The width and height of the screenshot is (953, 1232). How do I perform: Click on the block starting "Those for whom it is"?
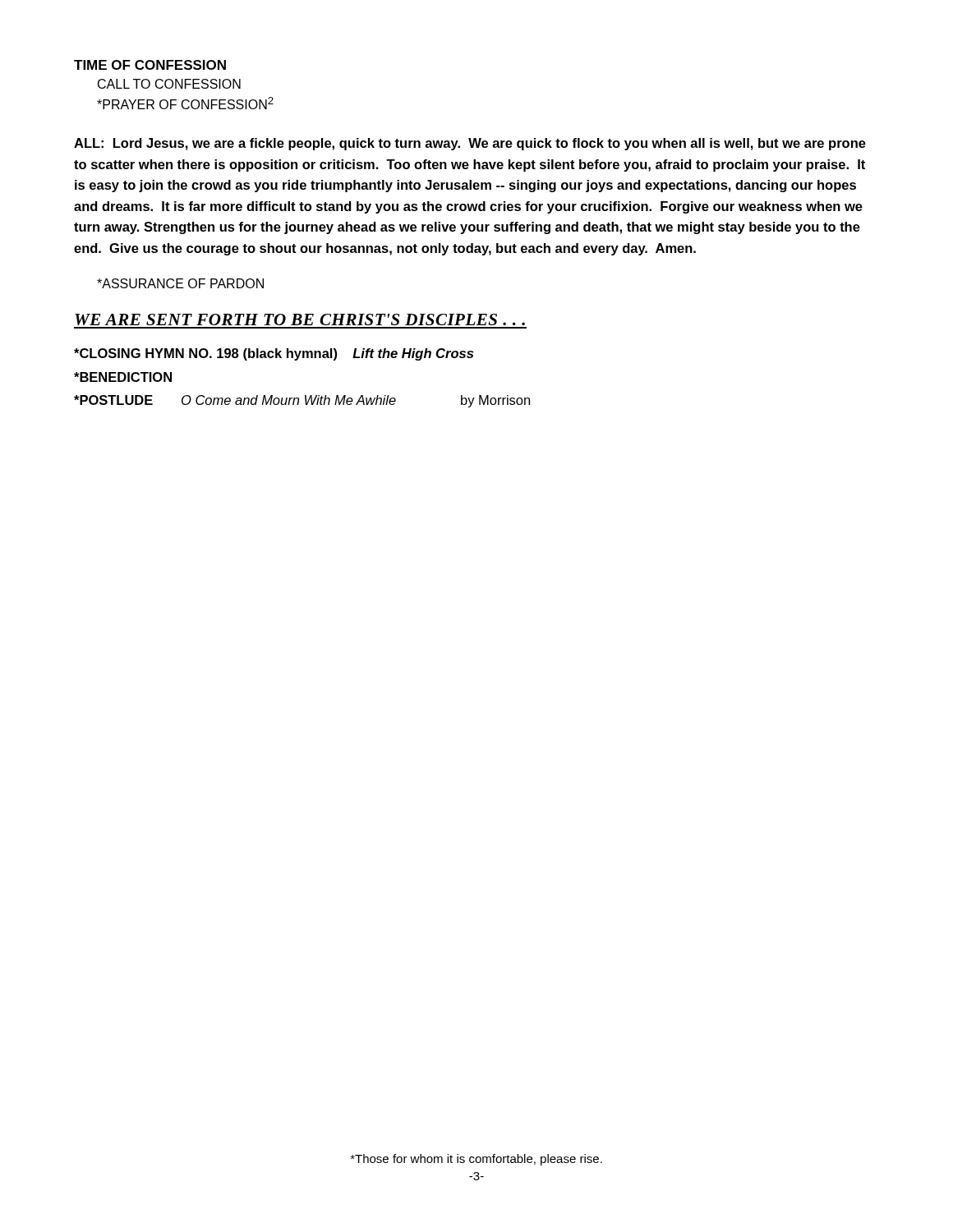click(476, 1159)
